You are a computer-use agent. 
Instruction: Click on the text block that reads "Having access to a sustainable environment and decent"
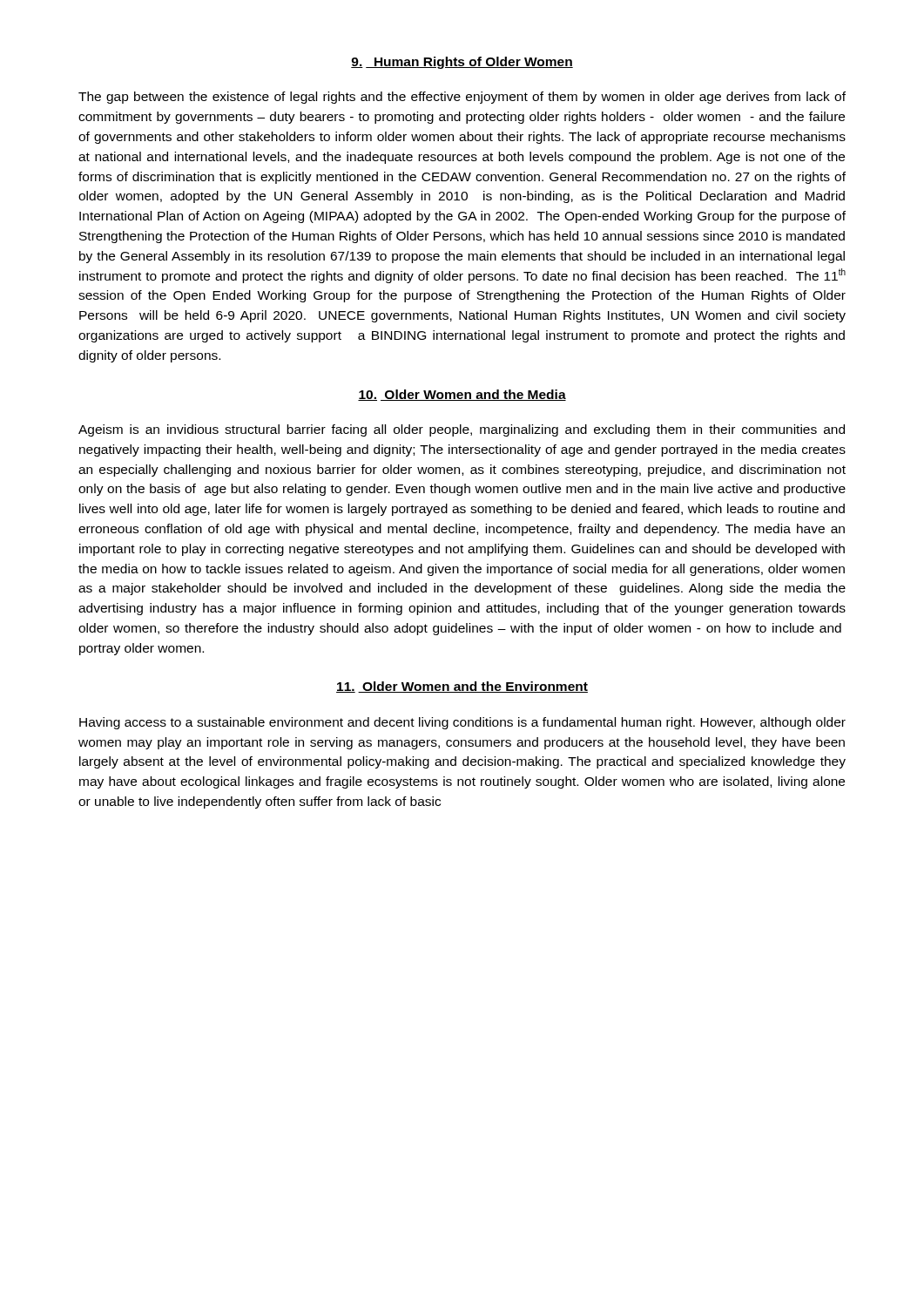pos(462,762)
